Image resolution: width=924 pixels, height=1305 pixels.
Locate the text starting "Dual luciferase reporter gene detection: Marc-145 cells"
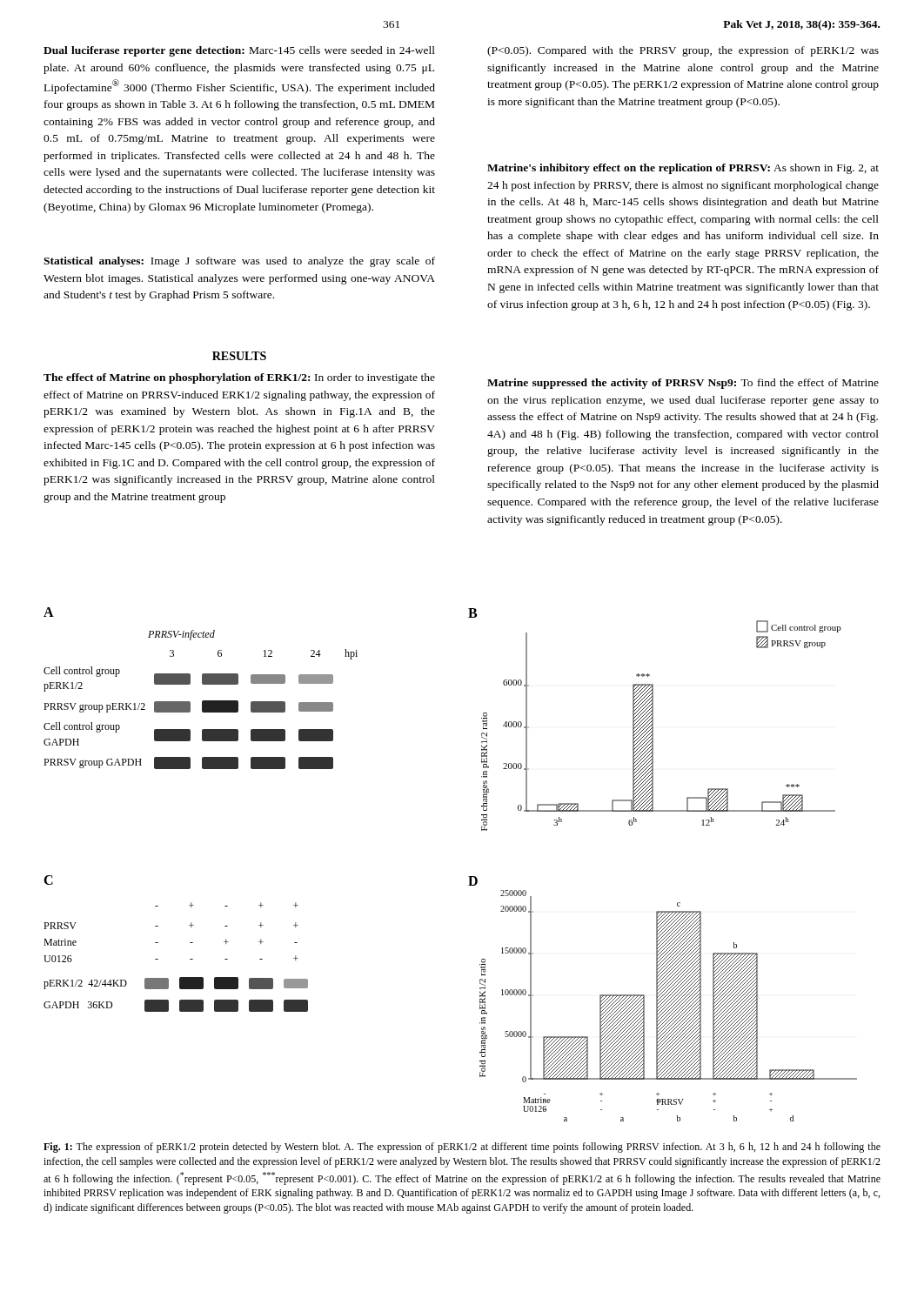point(239,128)
